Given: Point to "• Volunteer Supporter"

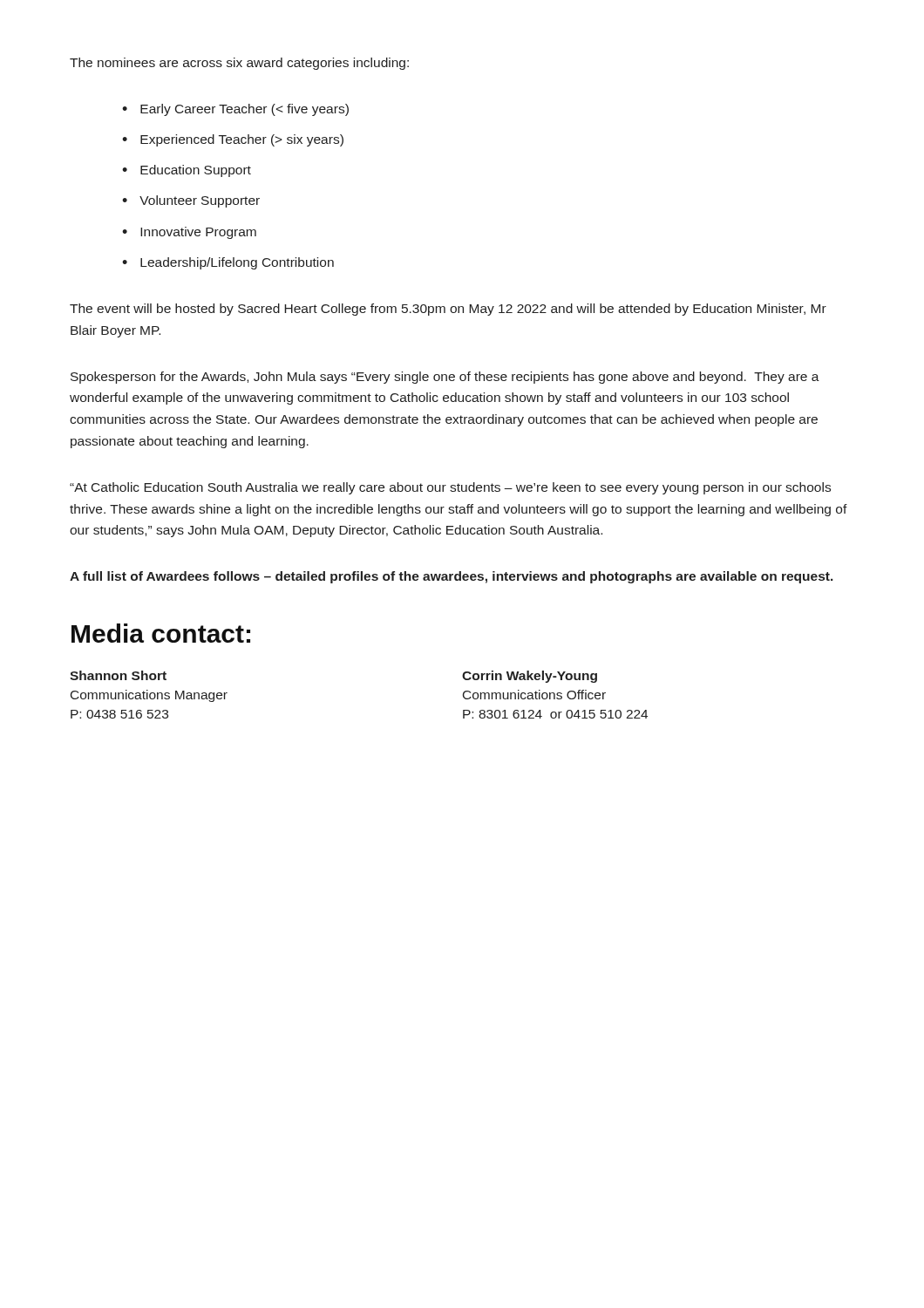Looking at the screenshot, I should click(191, 201).
